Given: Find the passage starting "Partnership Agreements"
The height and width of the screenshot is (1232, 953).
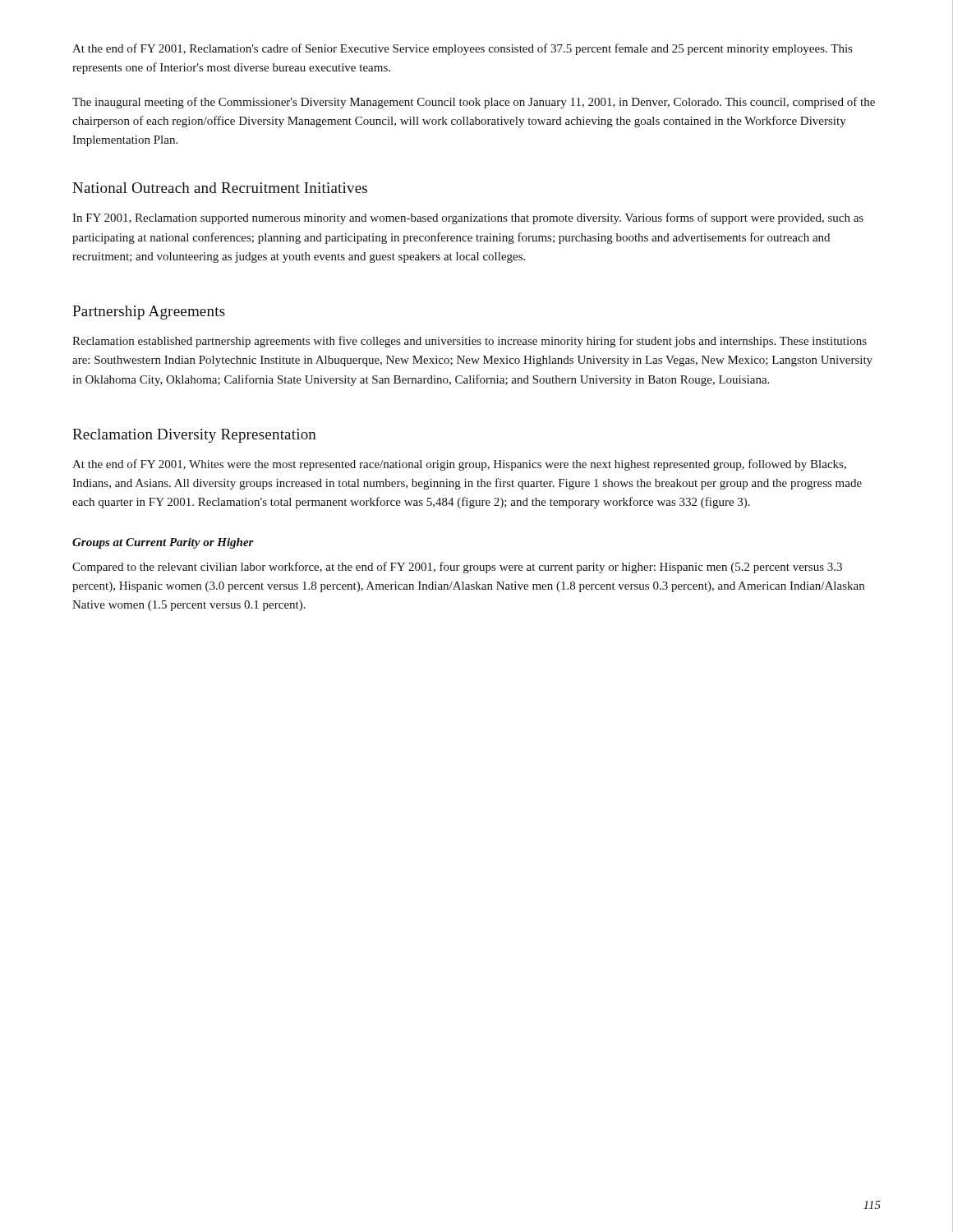Looking at the screenshot, I should coord(149,311).
